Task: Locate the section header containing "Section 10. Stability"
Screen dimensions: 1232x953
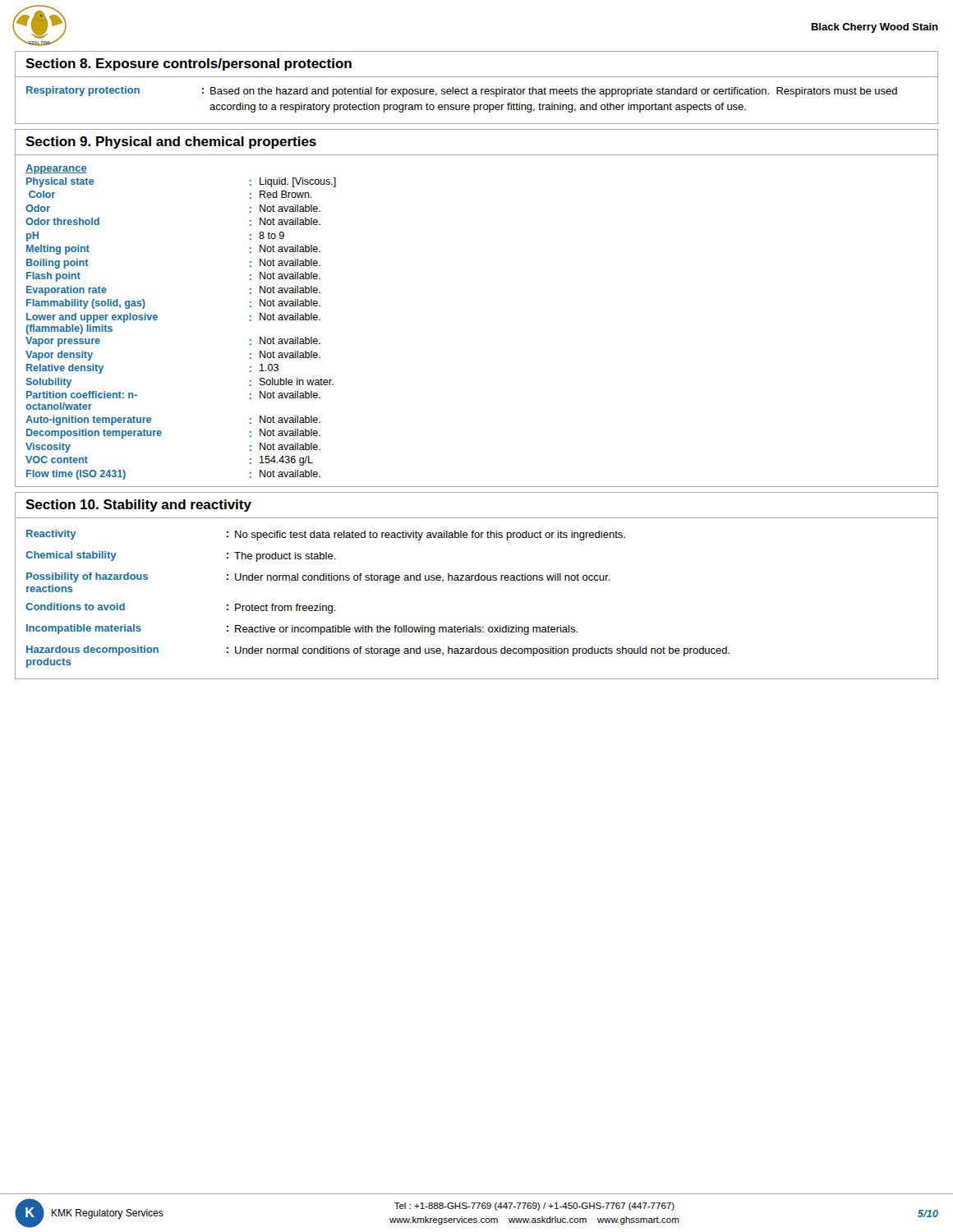Action: click(138, 505)
